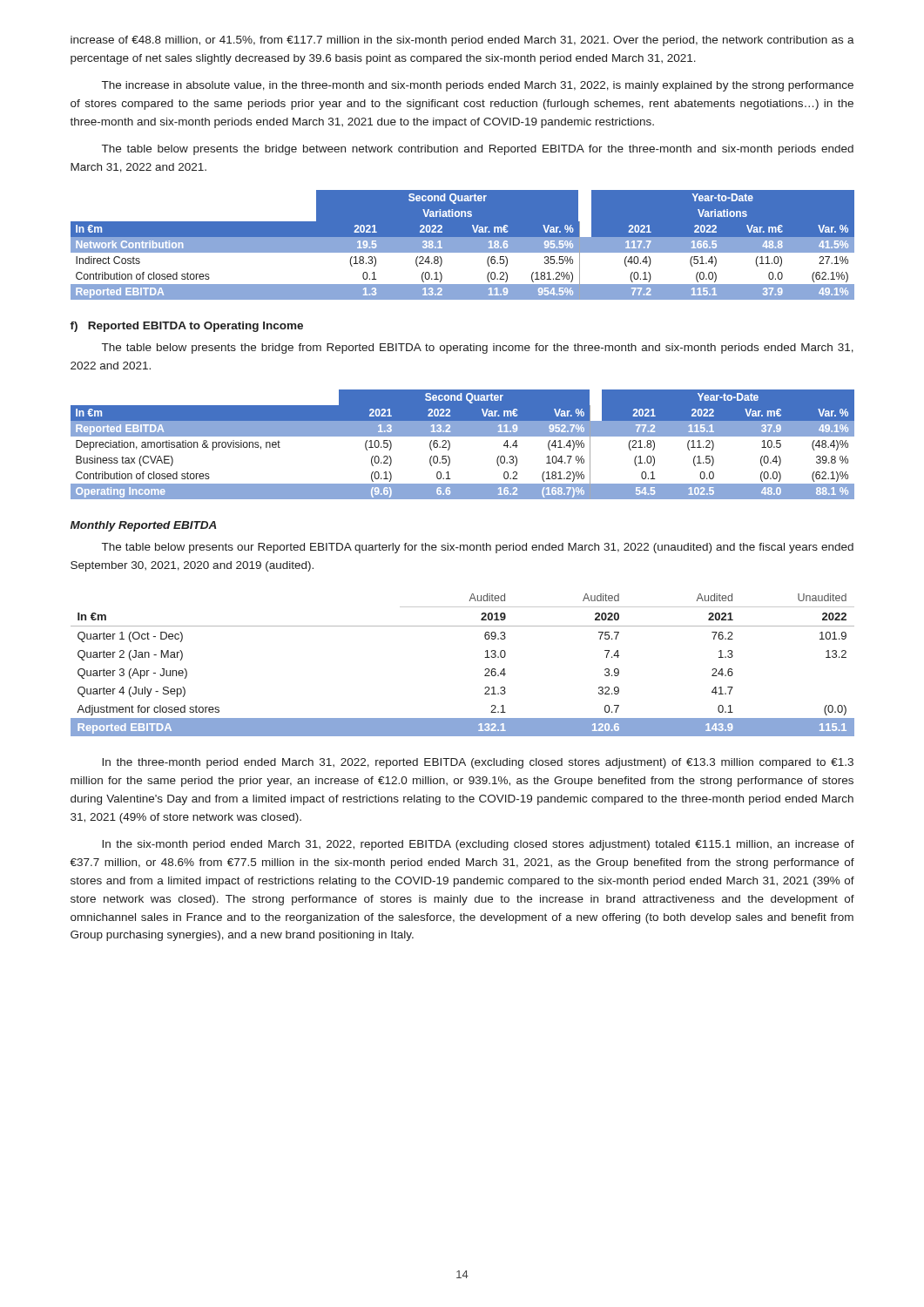Image resolution: width=924 pixels, height=1307 pixels.
Task: Select the passage starting "Monthly Reported EBITDA"
Action: click(x=144, y=525)
